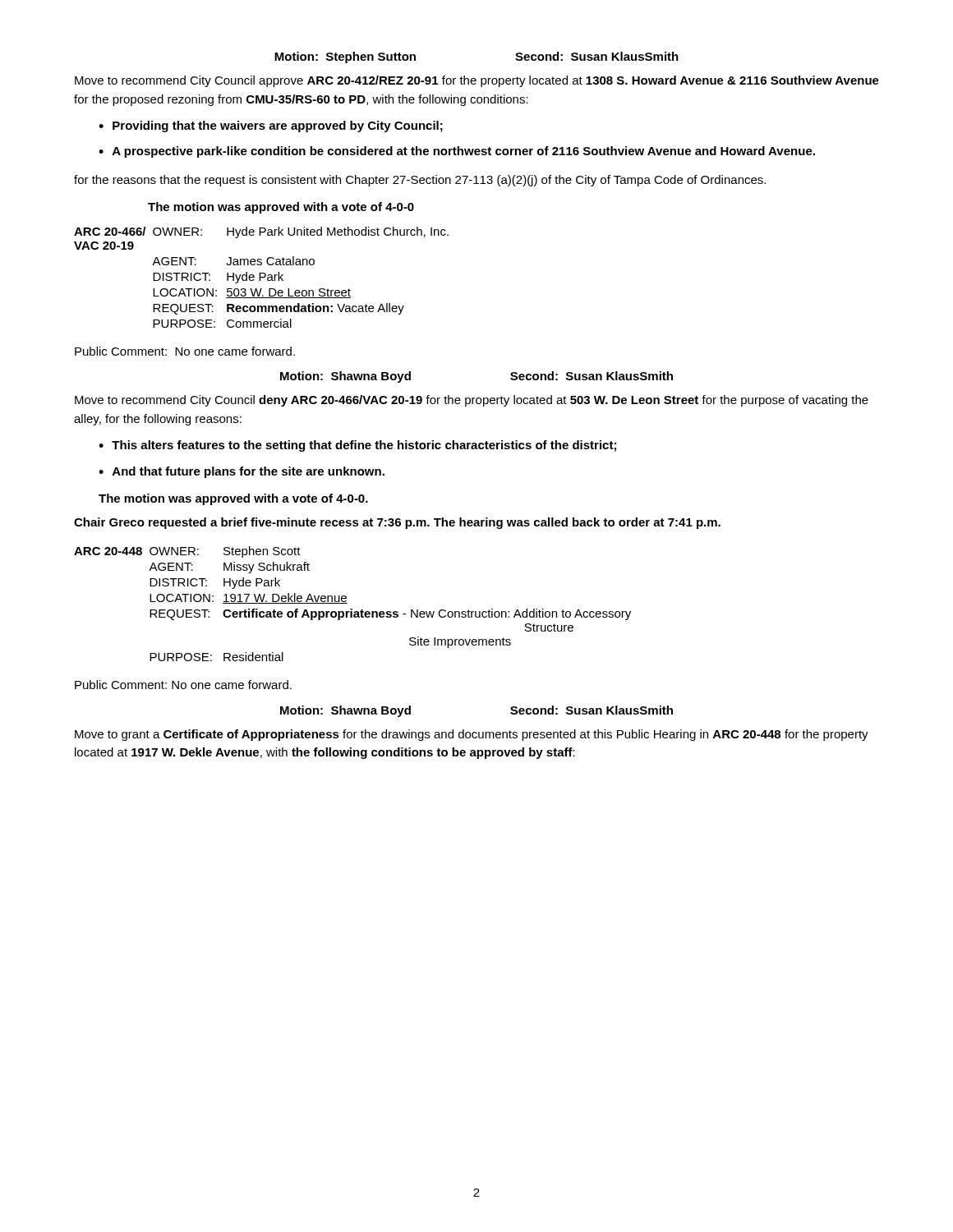Select the text block starting "Move to grant"
This screenshot has height=1232, width=953.
coord(471,743)
